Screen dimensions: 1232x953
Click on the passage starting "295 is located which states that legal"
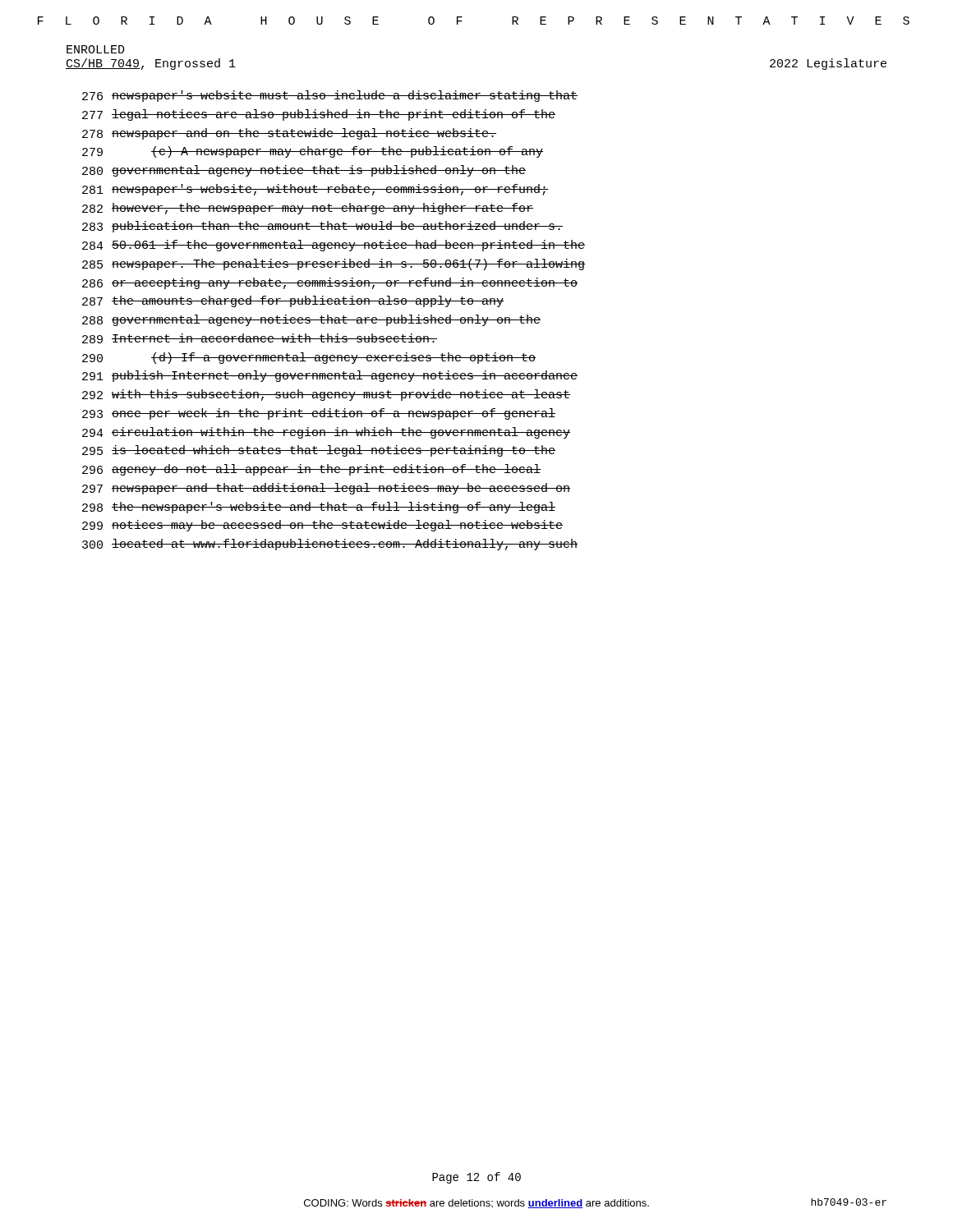click(x=476, y=452)
